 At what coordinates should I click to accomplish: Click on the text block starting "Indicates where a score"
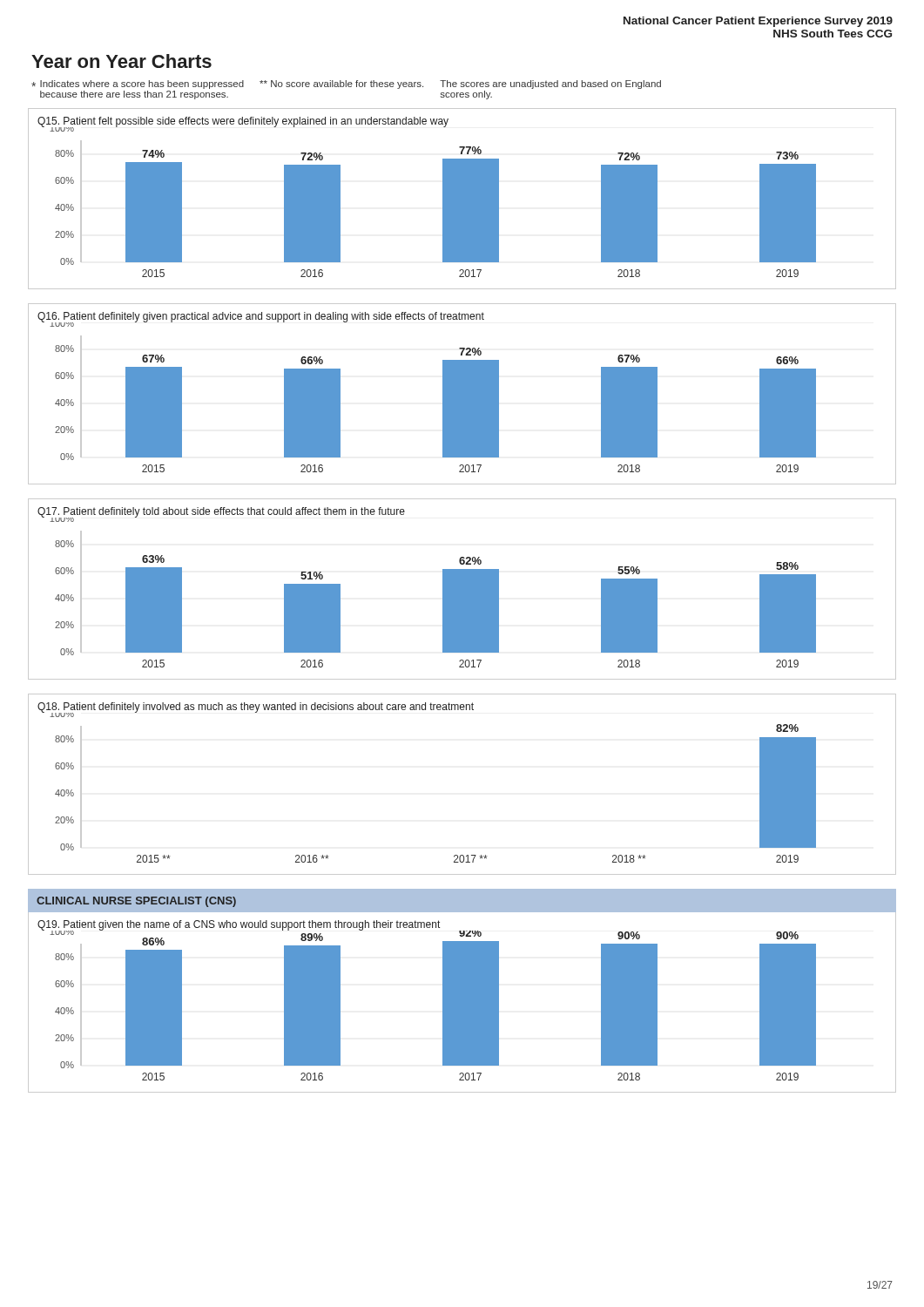click(346, 89)
